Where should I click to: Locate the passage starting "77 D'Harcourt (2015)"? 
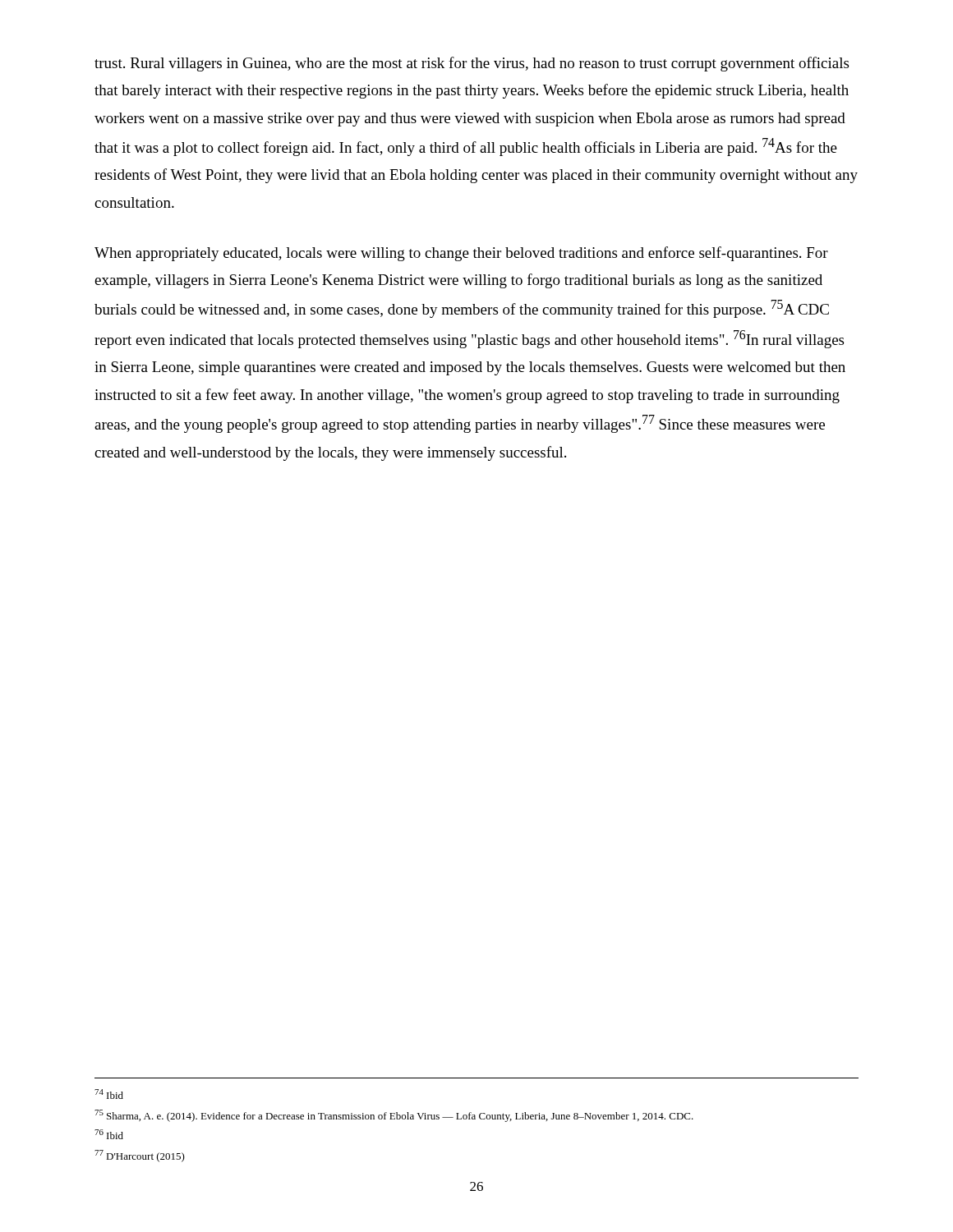tap(140, 1155)
